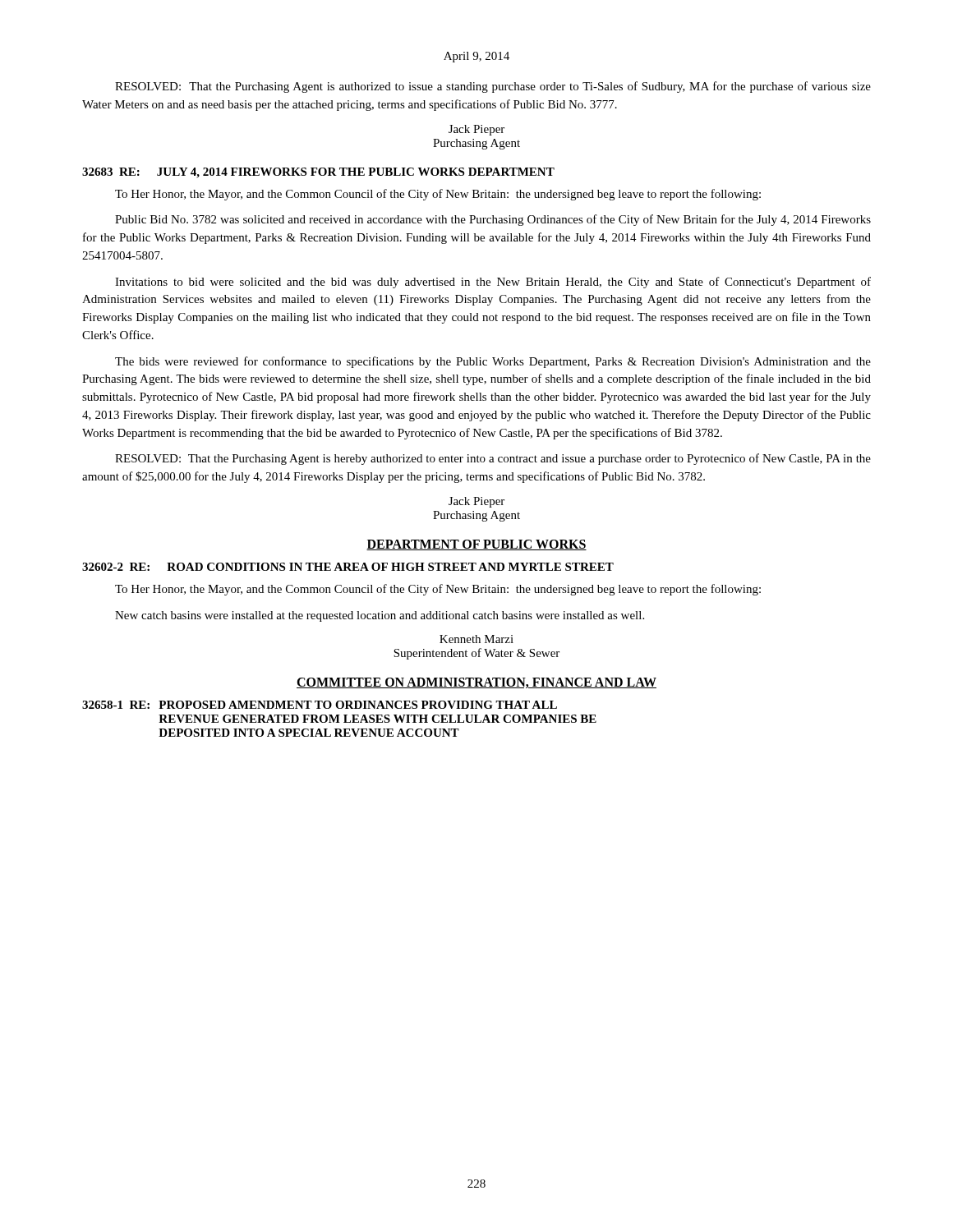Click the passage that begins "The bids were reviewed"
953x1232 pixels.
tap(476, 397)
